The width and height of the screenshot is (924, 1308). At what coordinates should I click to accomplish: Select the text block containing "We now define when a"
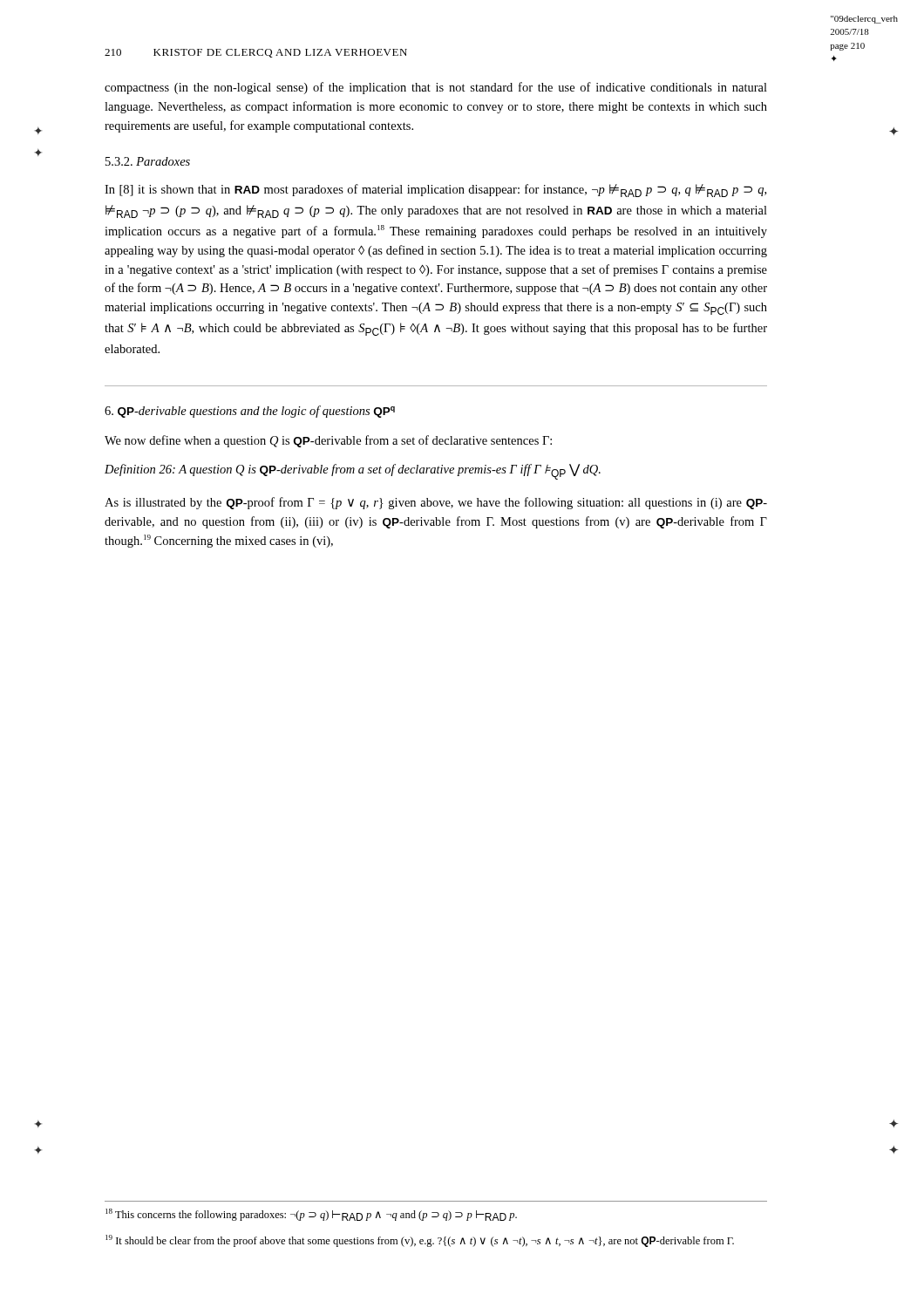436,441
